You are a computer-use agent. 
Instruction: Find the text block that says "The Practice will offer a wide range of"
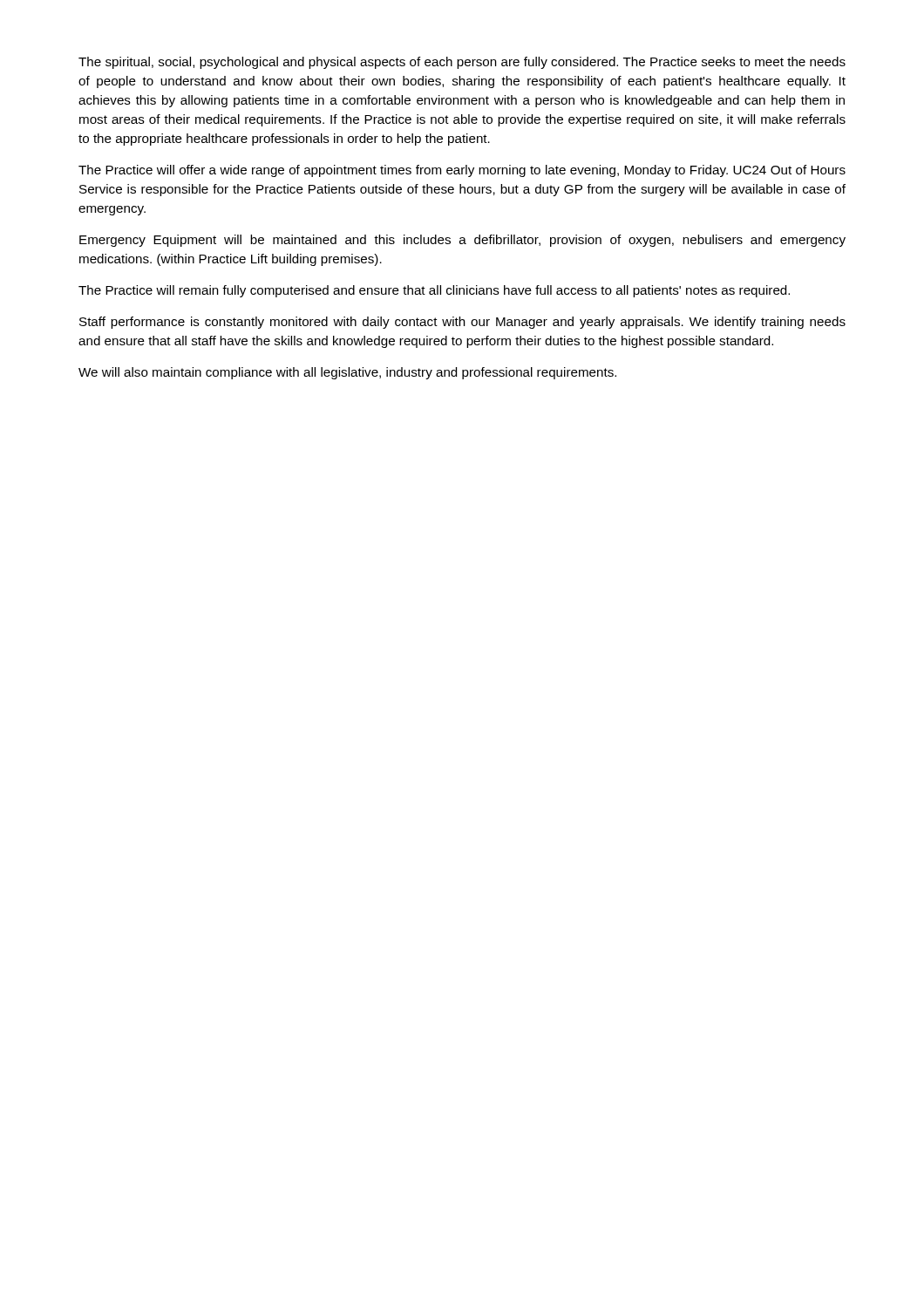[462, 189]
